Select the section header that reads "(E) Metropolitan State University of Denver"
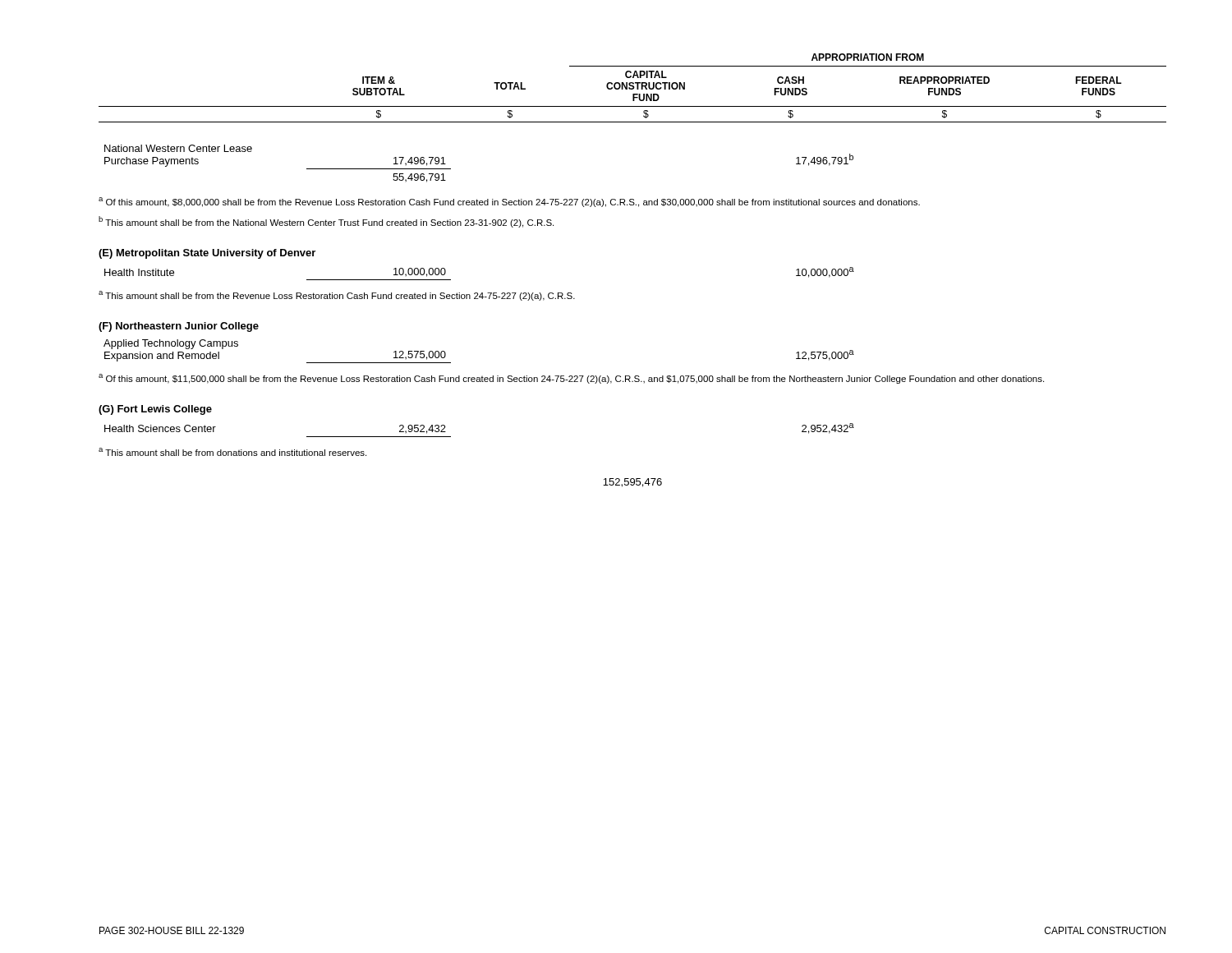Screen dimensions: 953x1232 [207, 252]
